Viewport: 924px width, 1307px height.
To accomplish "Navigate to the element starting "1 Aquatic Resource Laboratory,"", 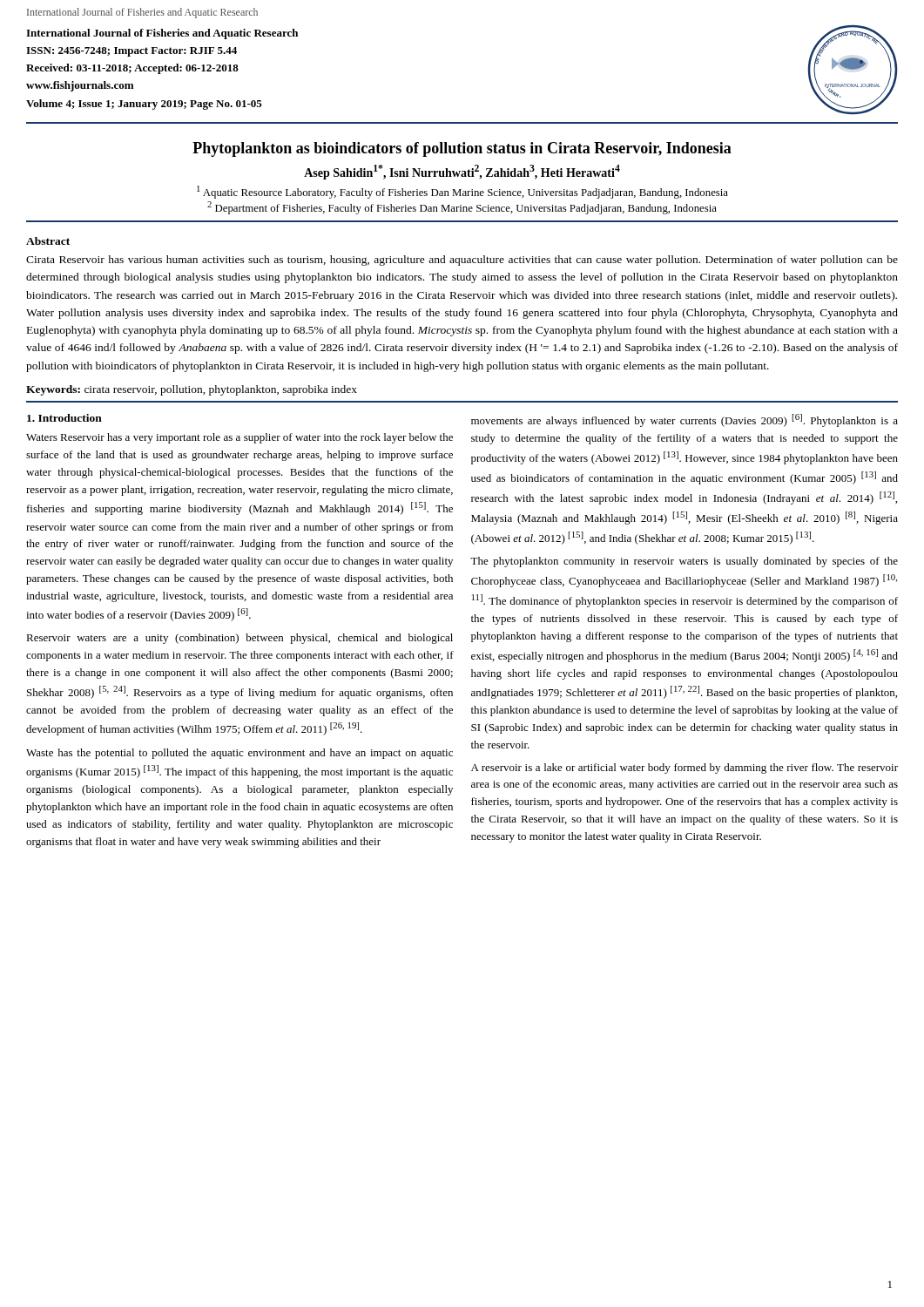I will click(x=462, y=199).
